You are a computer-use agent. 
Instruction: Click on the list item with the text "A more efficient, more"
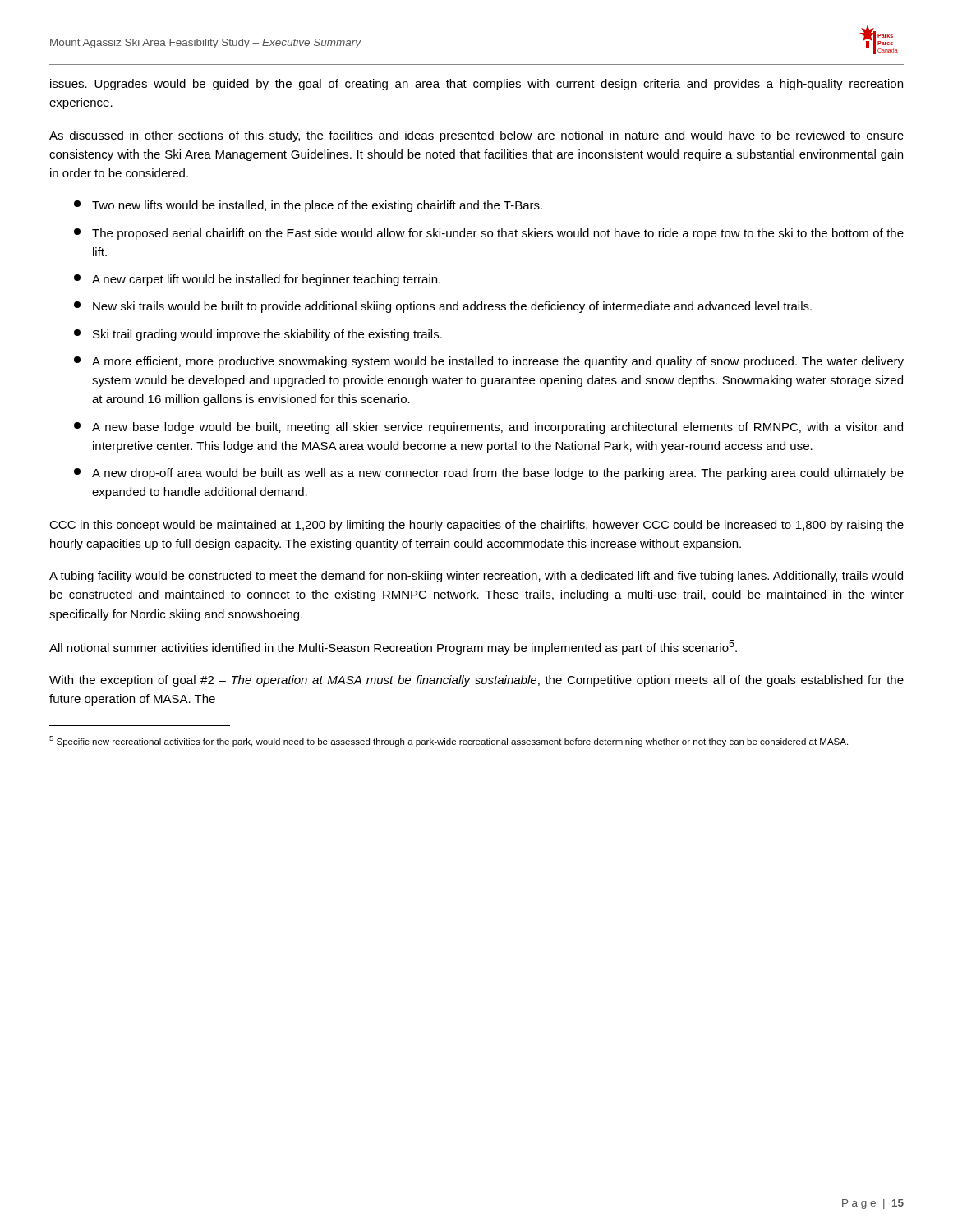pyautogui.click(x=489, y=380)
